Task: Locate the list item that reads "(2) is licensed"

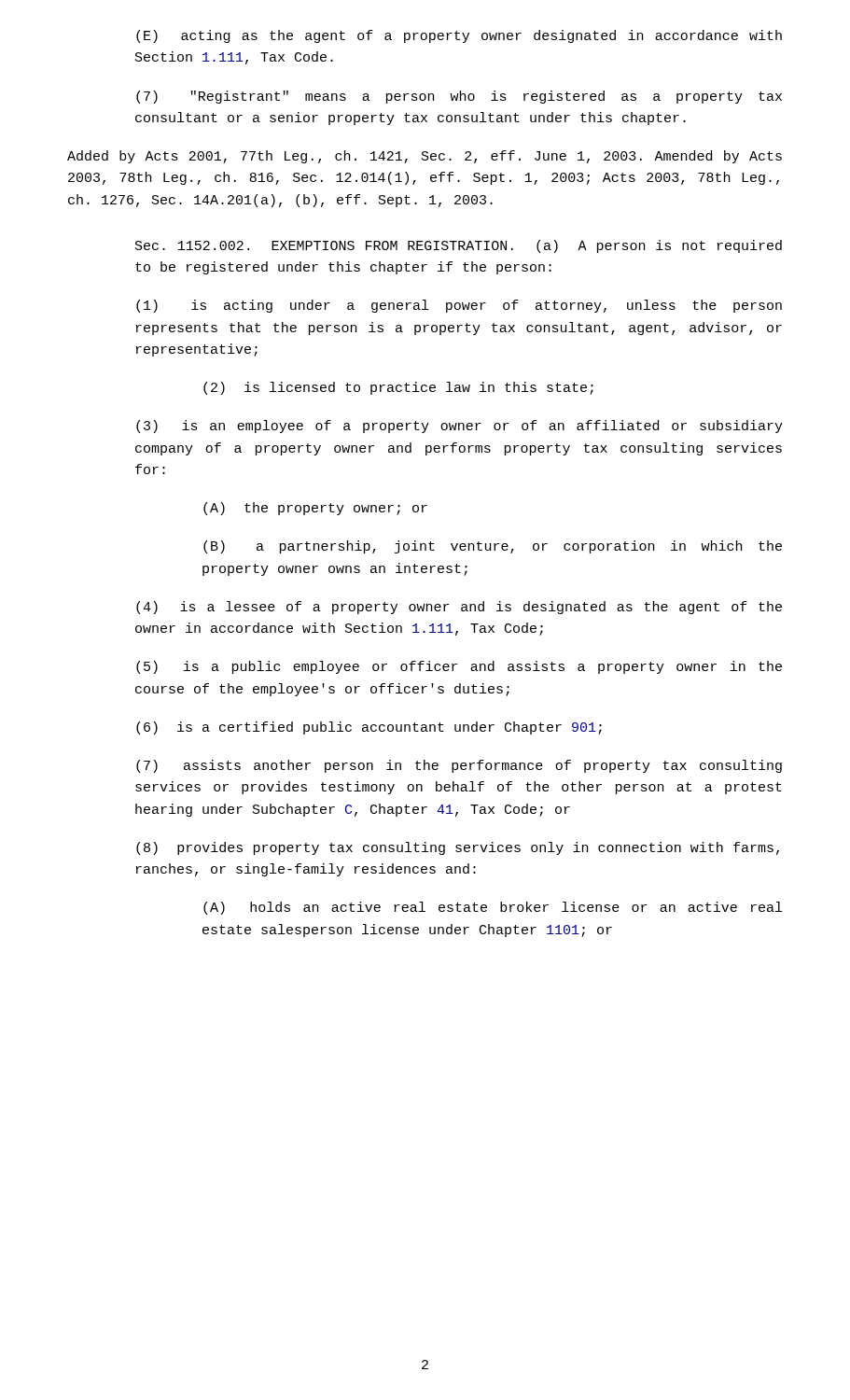Action: [492, 389]
